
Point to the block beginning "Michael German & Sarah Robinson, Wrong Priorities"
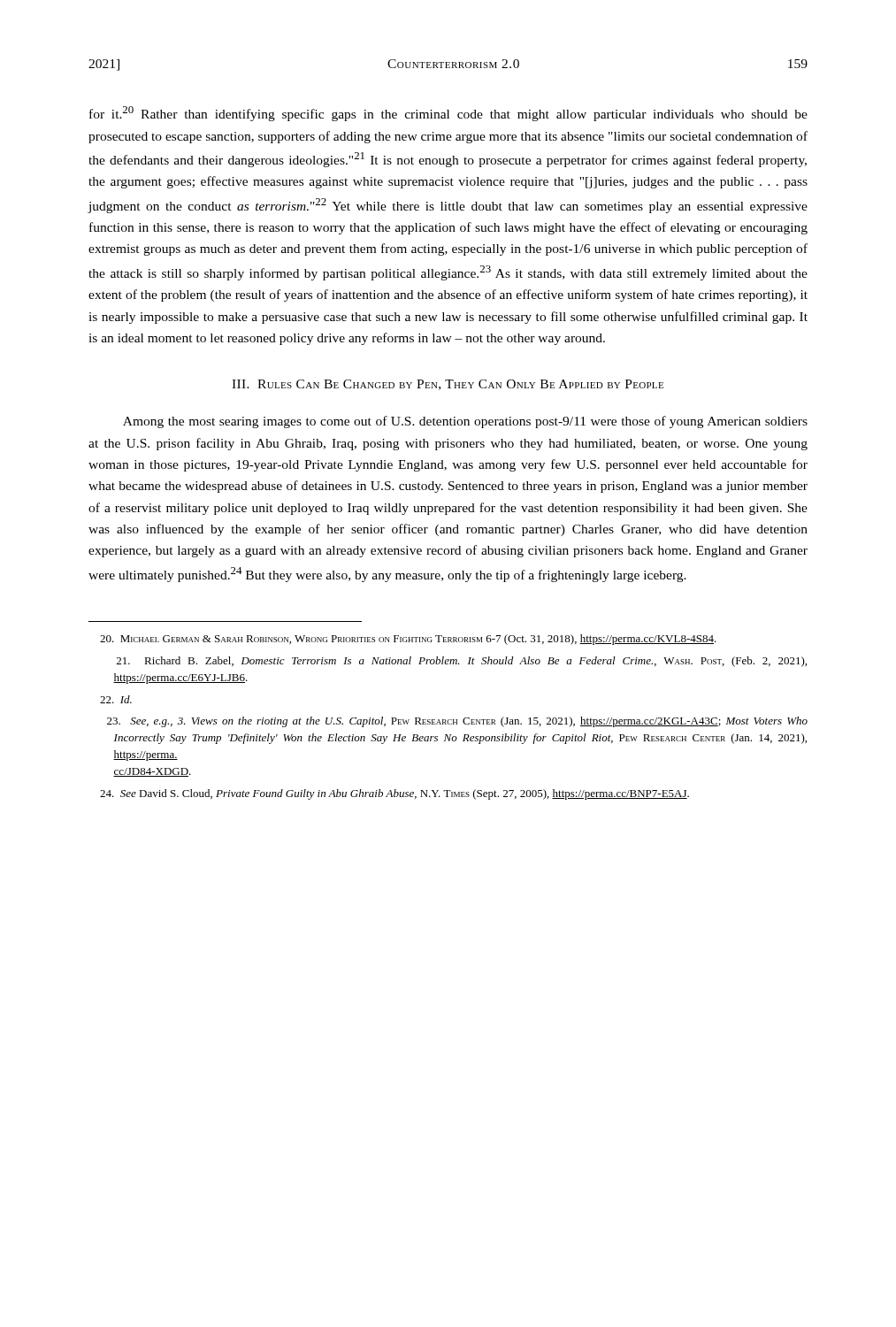[403, 638]
